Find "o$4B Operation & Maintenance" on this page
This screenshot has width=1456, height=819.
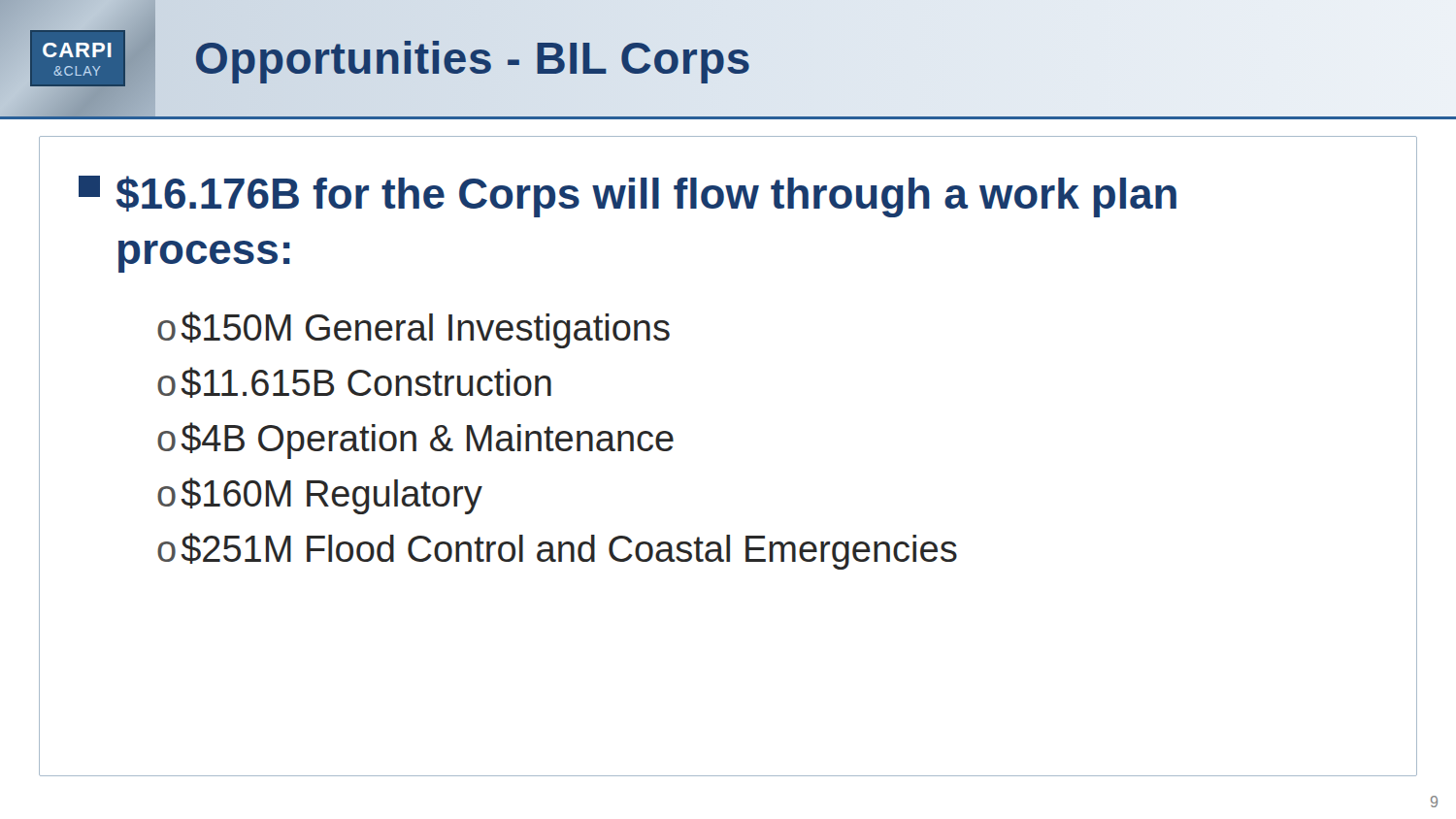tap(416, 439)
